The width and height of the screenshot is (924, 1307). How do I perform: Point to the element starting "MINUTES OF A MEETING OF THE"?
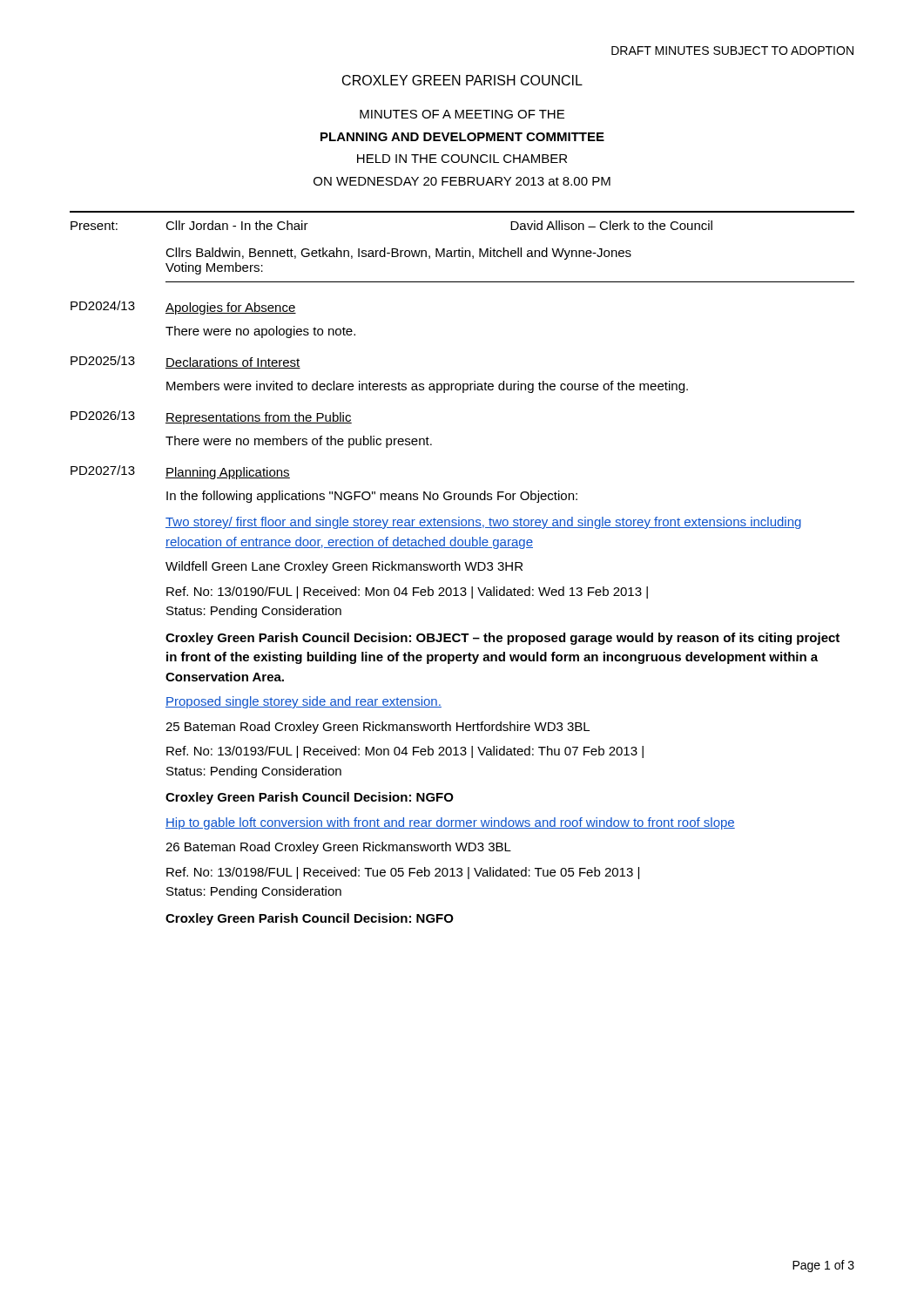(462, 147)
